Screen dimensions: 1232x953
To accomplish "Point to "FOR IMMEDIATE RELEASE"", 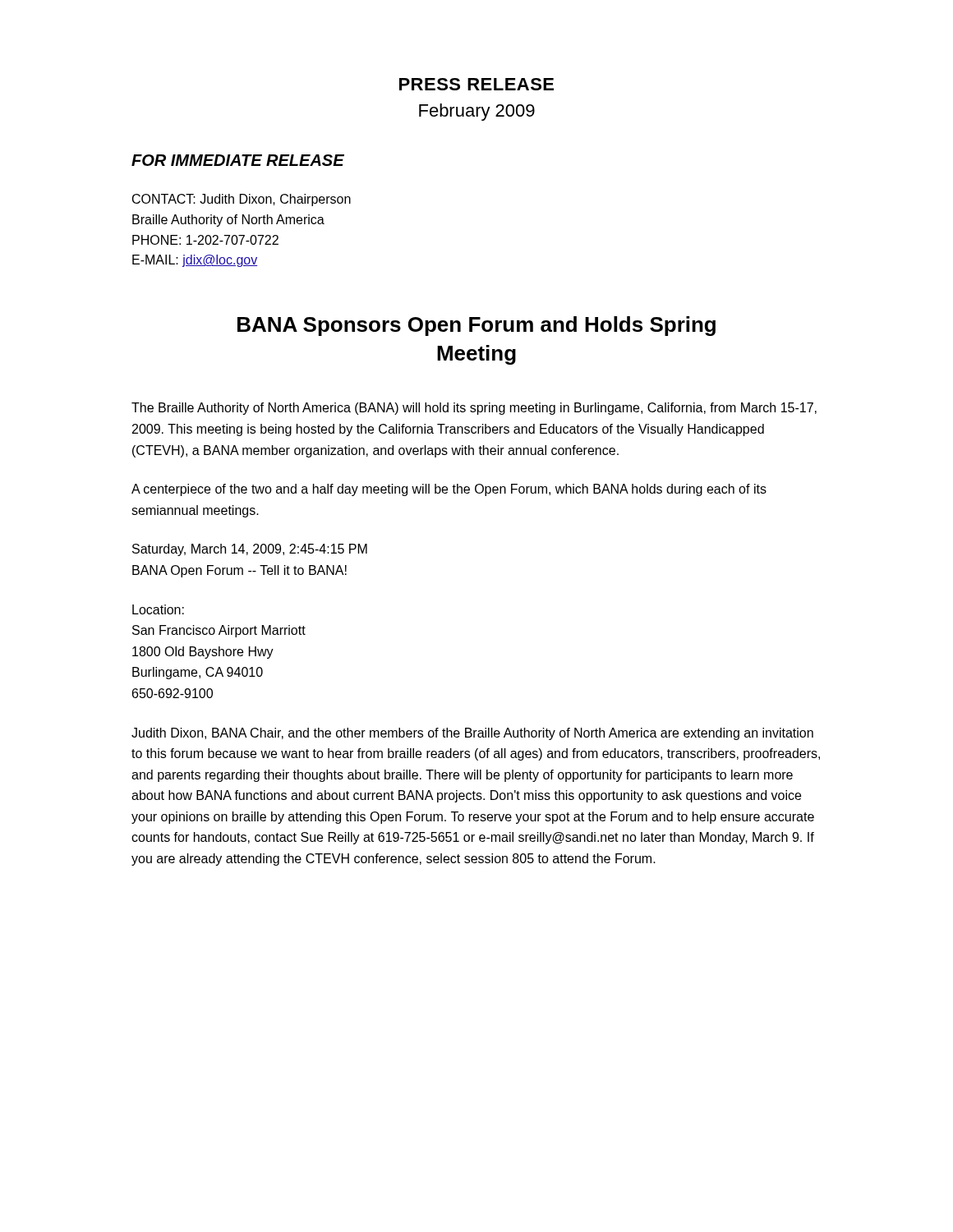I will pos(238,160).
